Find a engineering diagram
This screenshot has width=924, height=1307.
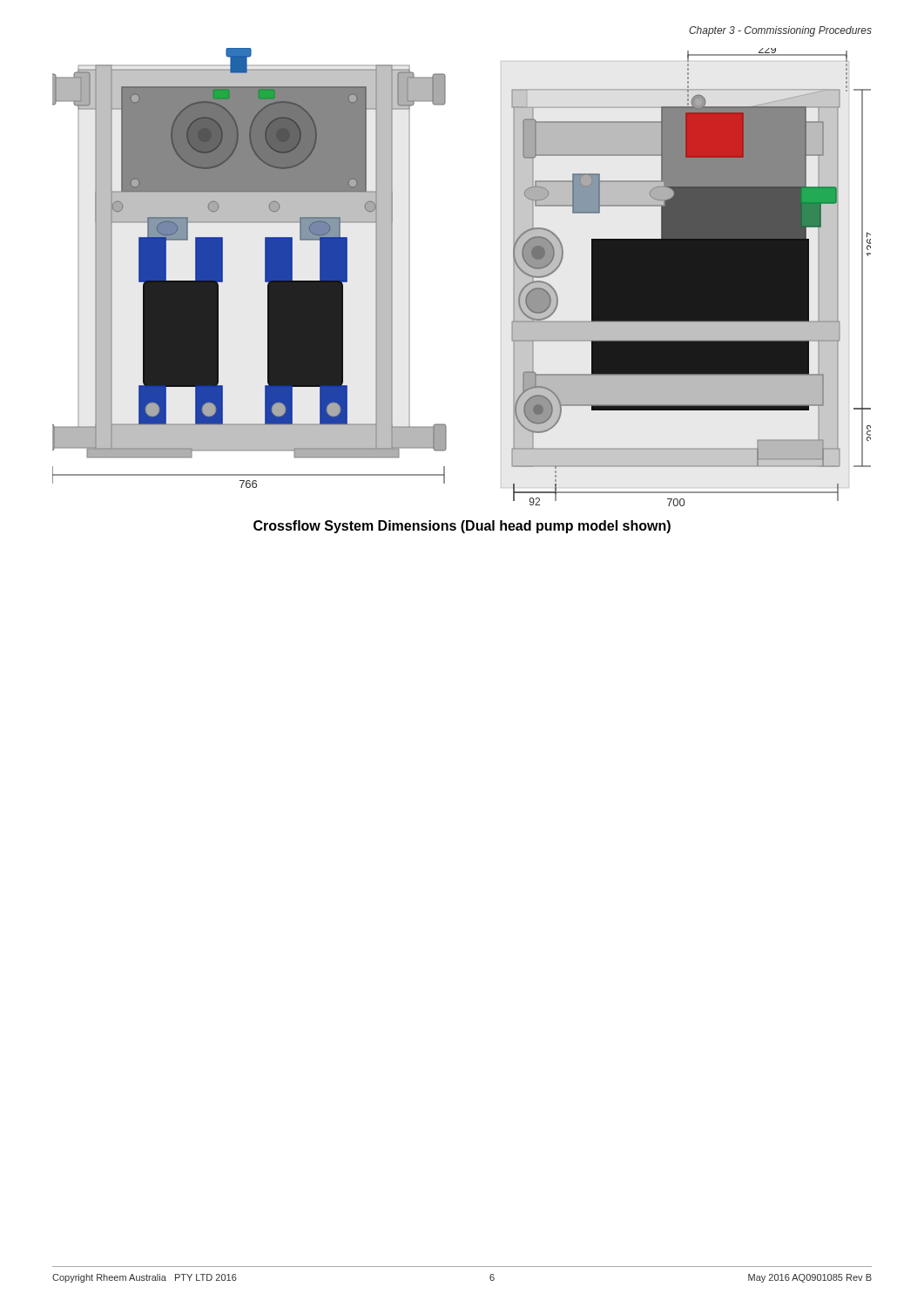click(462, 279)
